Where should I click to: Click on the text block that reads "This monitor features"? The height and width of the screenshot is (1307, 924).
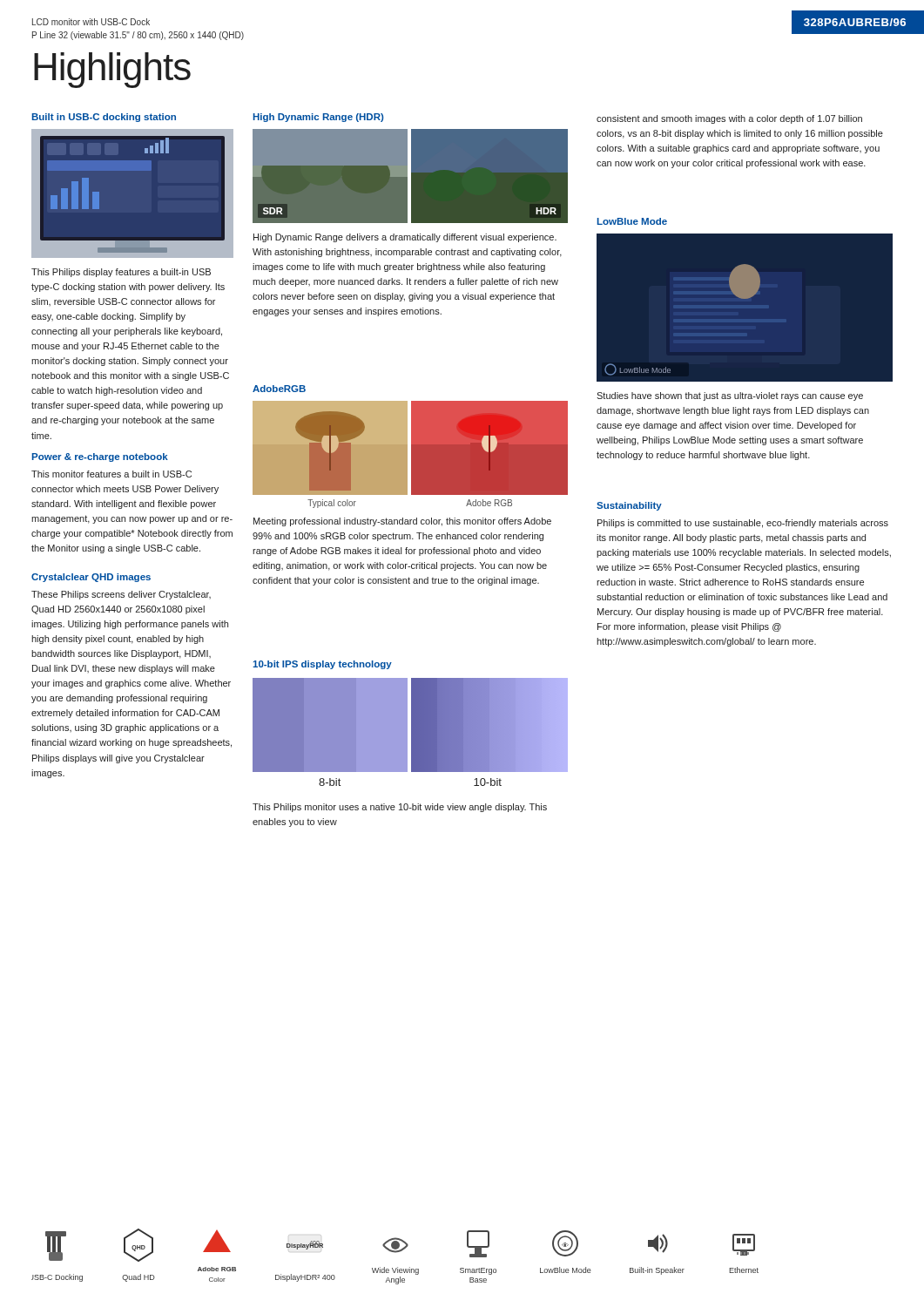click(x=132, y=511)
